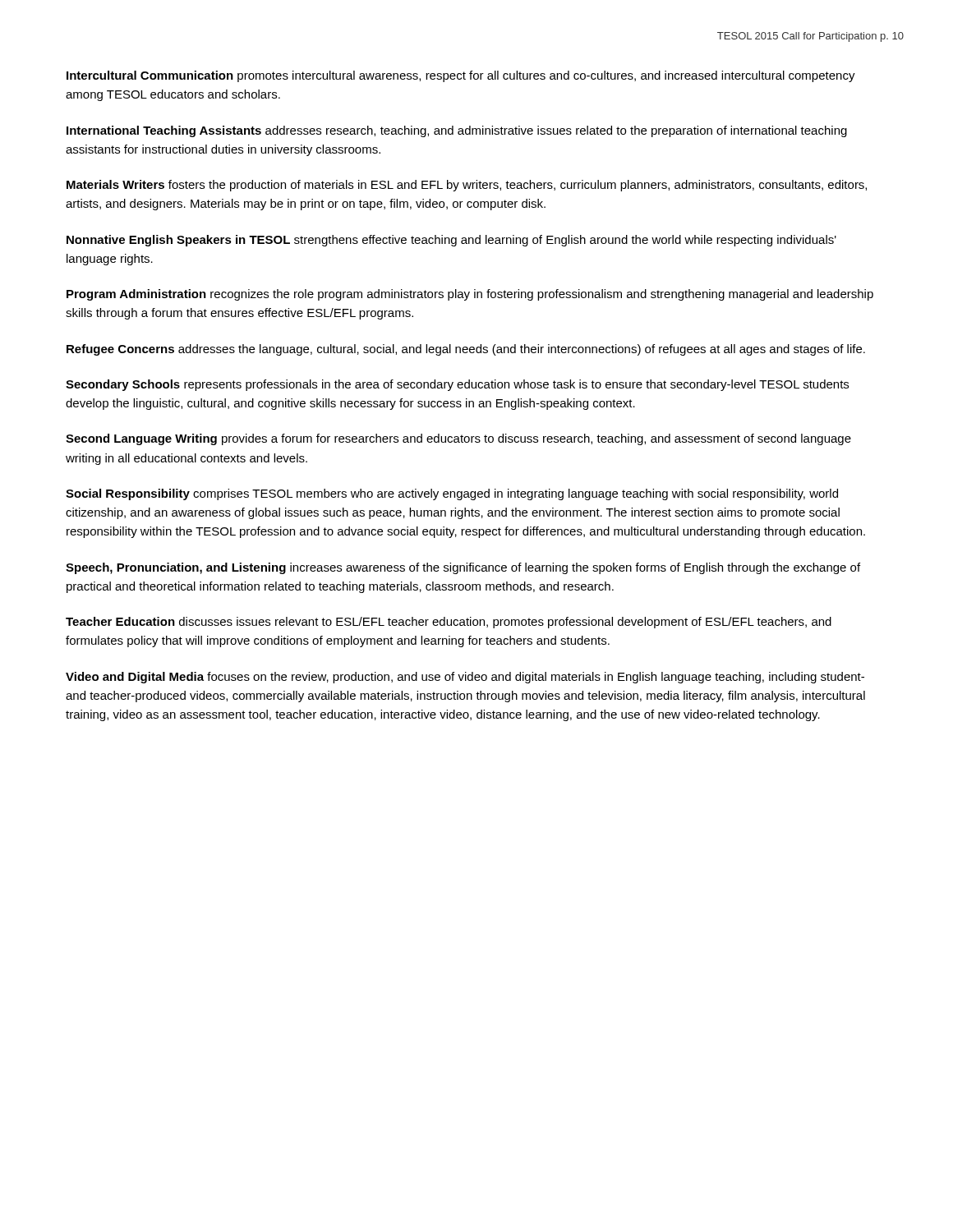953x1232 pixels.
Task: Find the block on this page that starts "Second Language Writing provides a forum for researchers"
Action: (458, 448)
